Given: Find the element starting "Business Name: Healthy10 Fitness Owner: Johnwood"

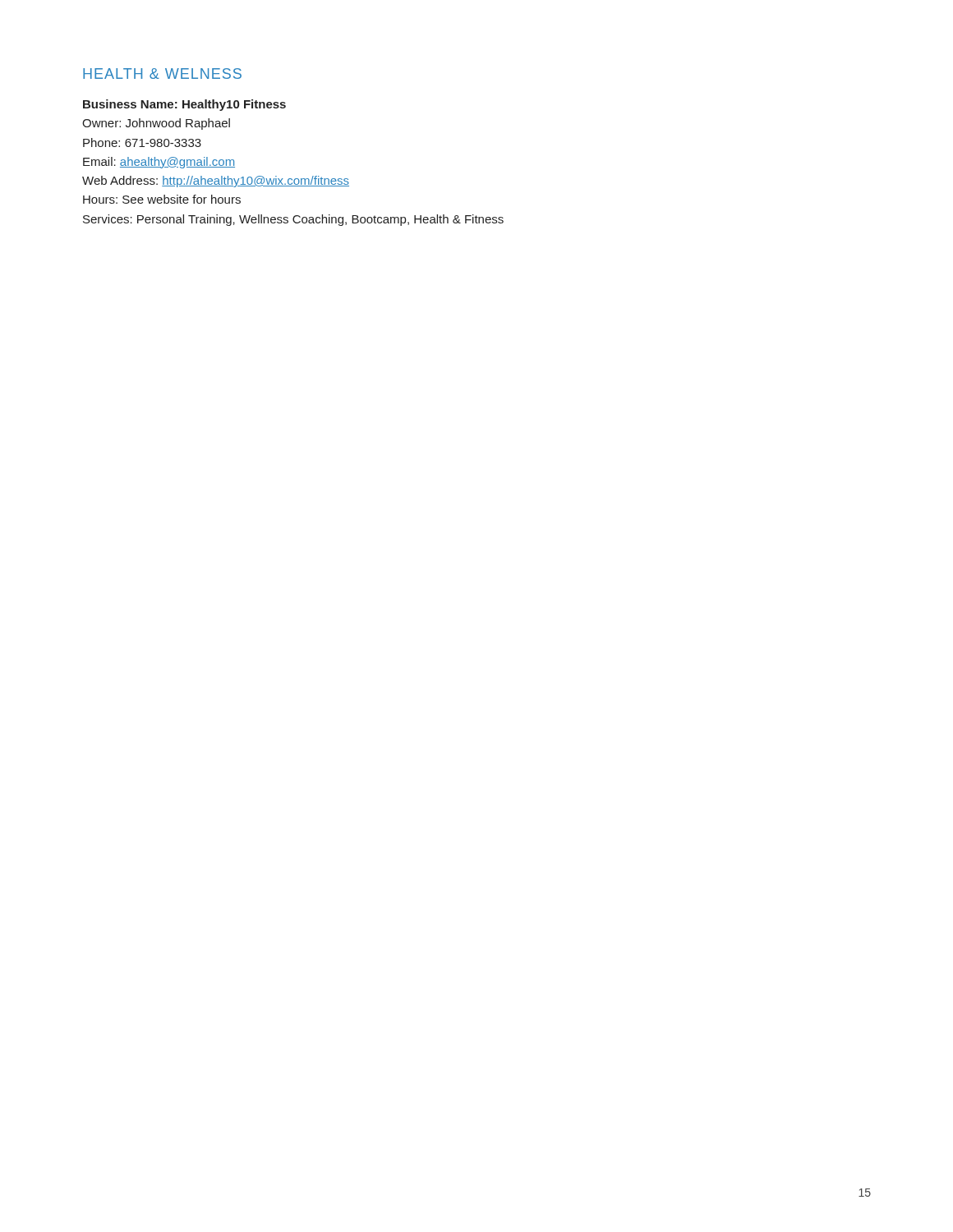Looking at the screenshot, I should (x=184, y=105).
